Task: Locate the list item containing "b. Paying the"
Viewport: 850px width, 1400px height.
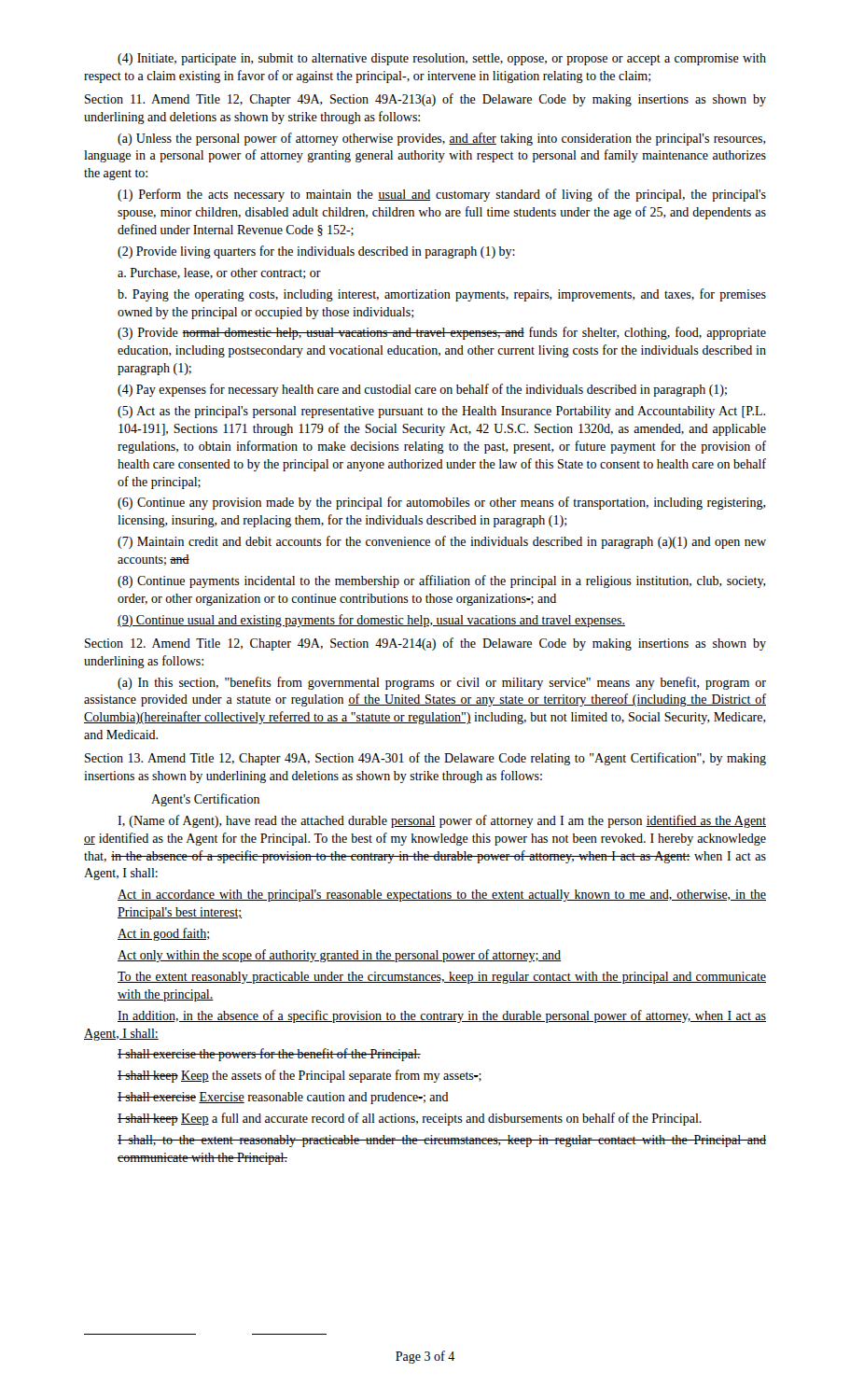Action: click(442, 304)
